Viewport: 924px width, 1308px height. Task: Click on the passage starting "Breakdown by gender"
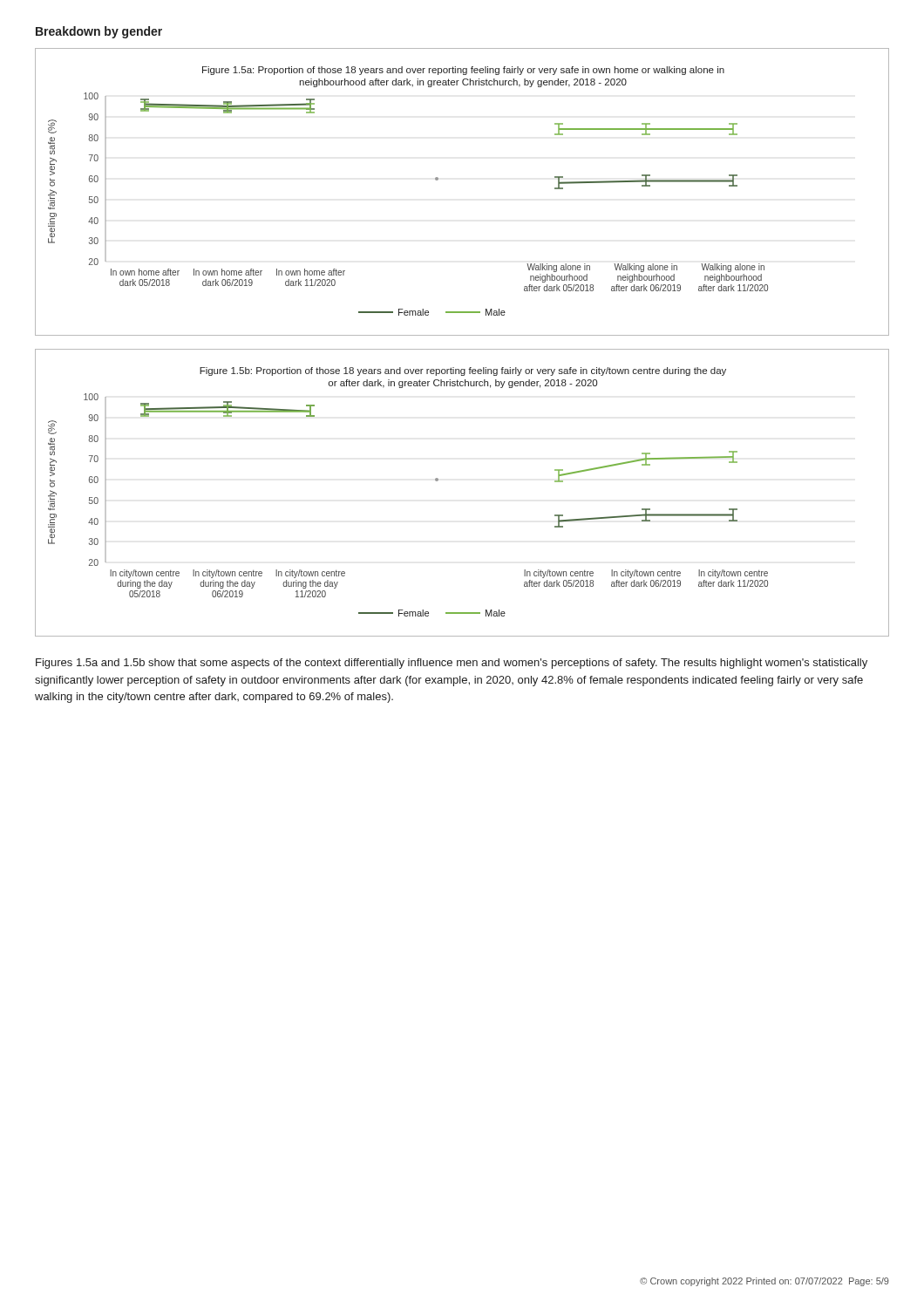click(99, 31)
